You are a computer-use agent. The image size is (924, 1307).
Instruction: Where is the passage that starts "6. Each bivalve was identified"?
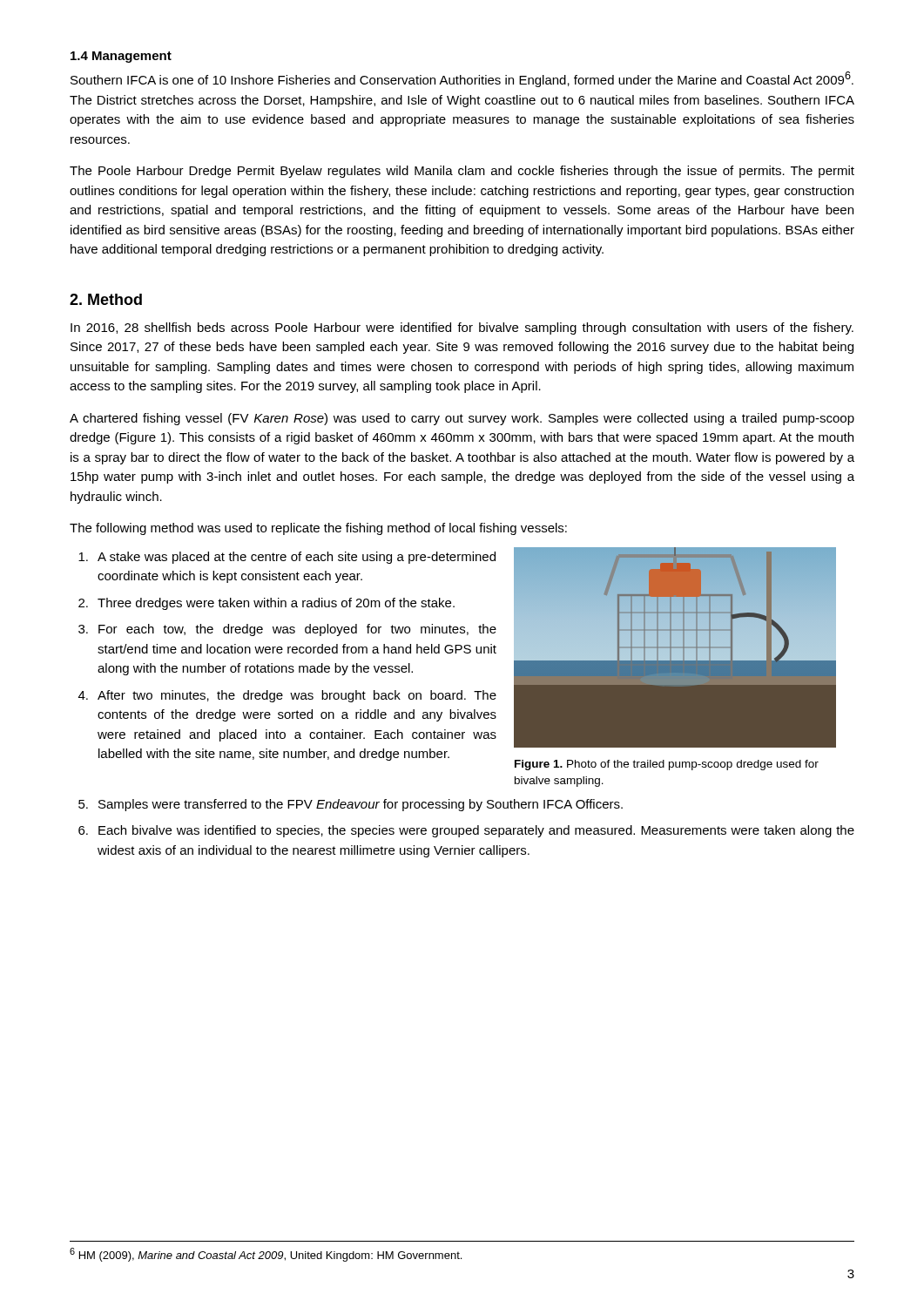462,841
